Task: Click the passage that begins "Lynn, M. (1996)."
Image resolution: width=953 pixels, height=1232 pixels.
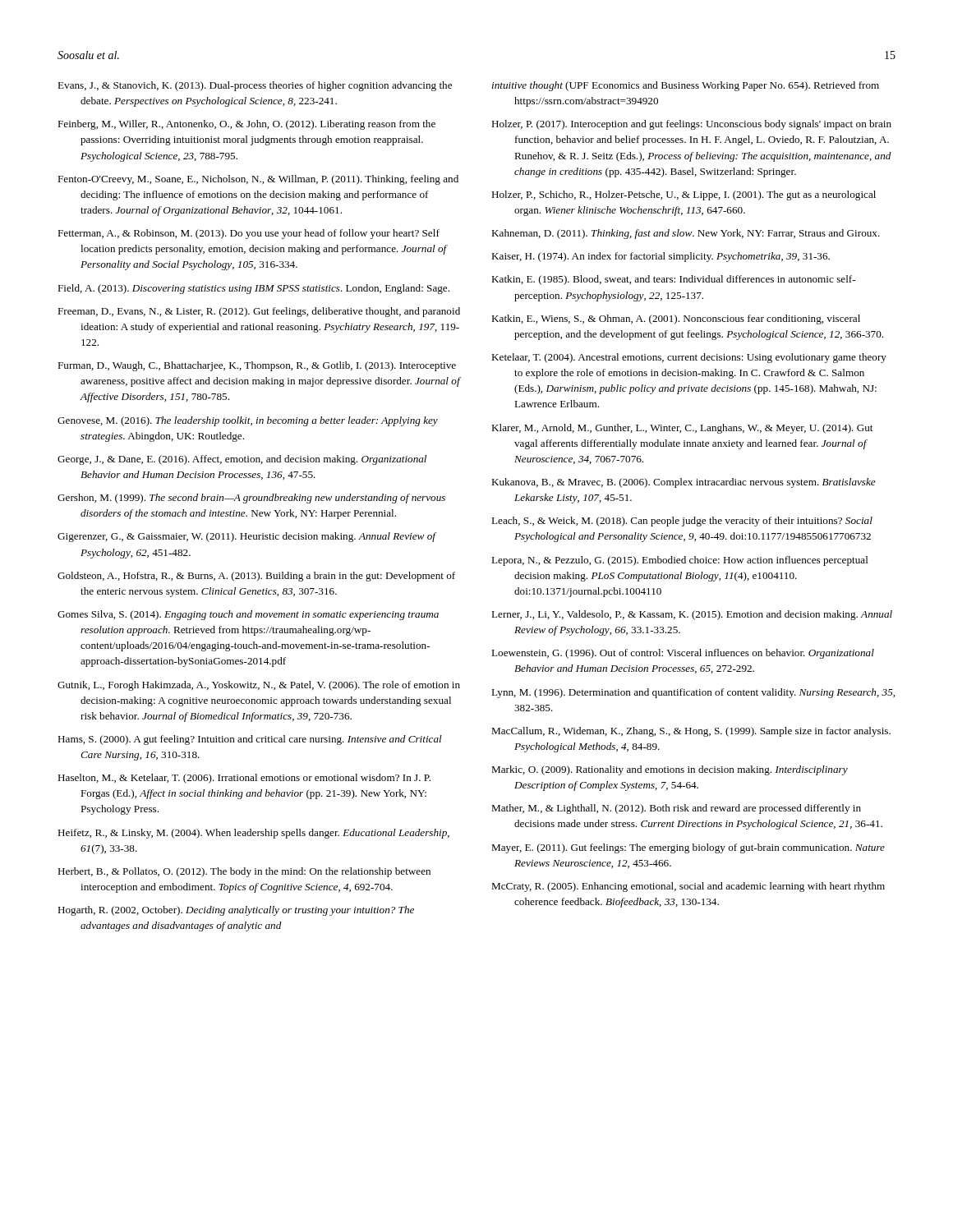Action: point(693,699)
